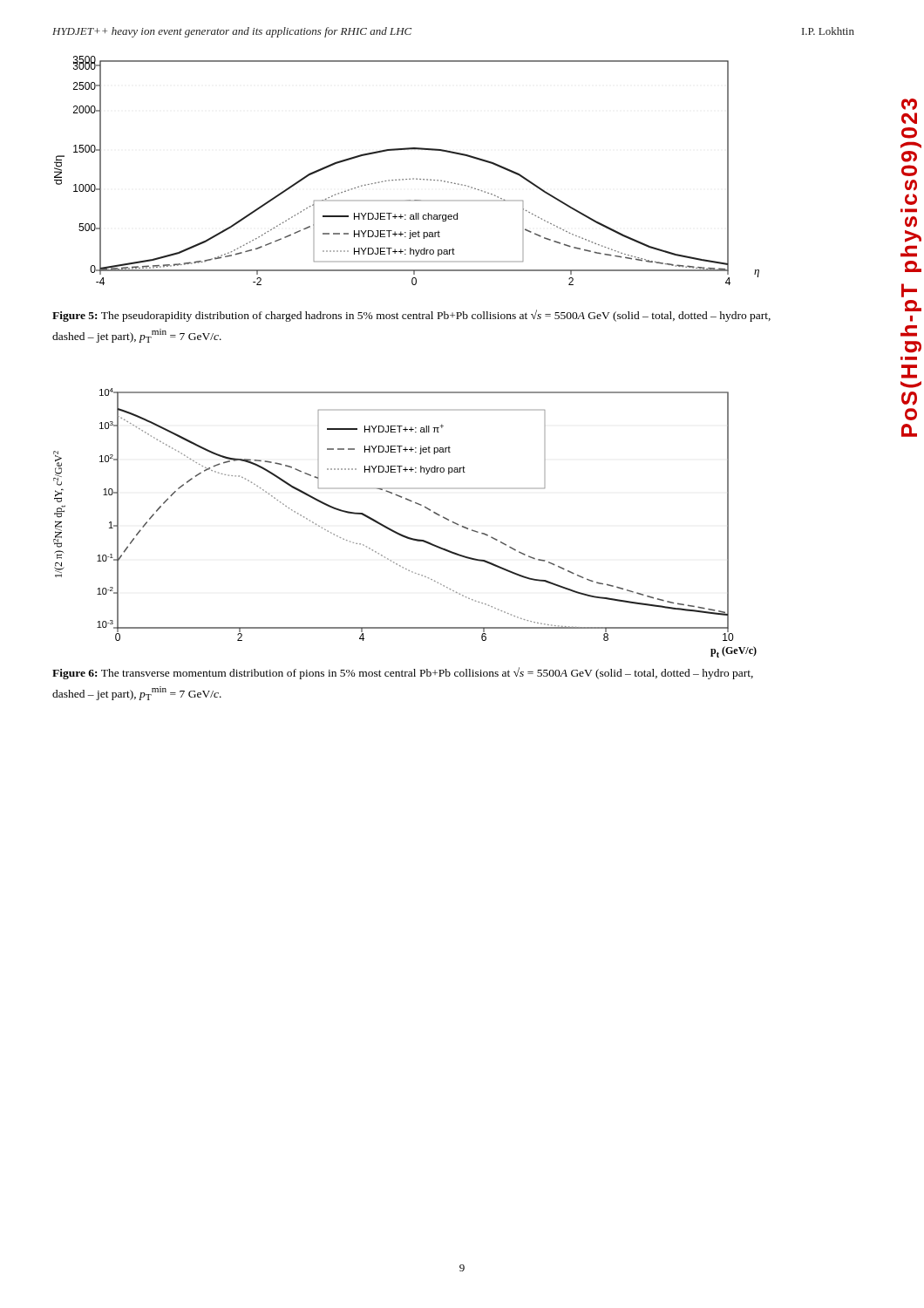This screenshot has width=924, height=1308.
Task: Find the caption on this page that starts "Figure 5: The pseudorapidity distribution of charged"
Action: [x=412, y=327]
